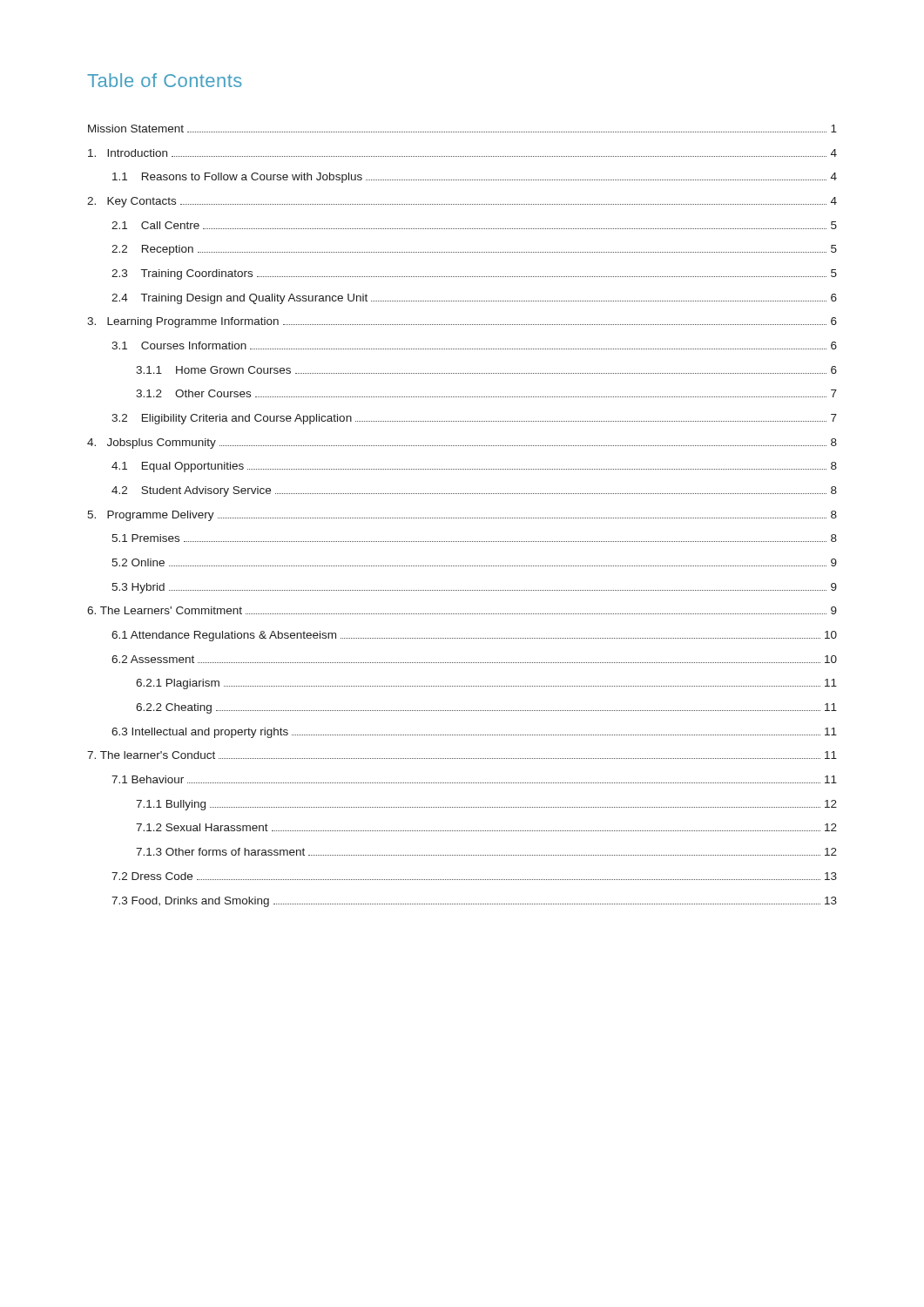Viewport: 924px width, 1307px height.
Task: Navigate to the text block starting "6.2.1 Plagiarism 11"
Action: (486, 683)
